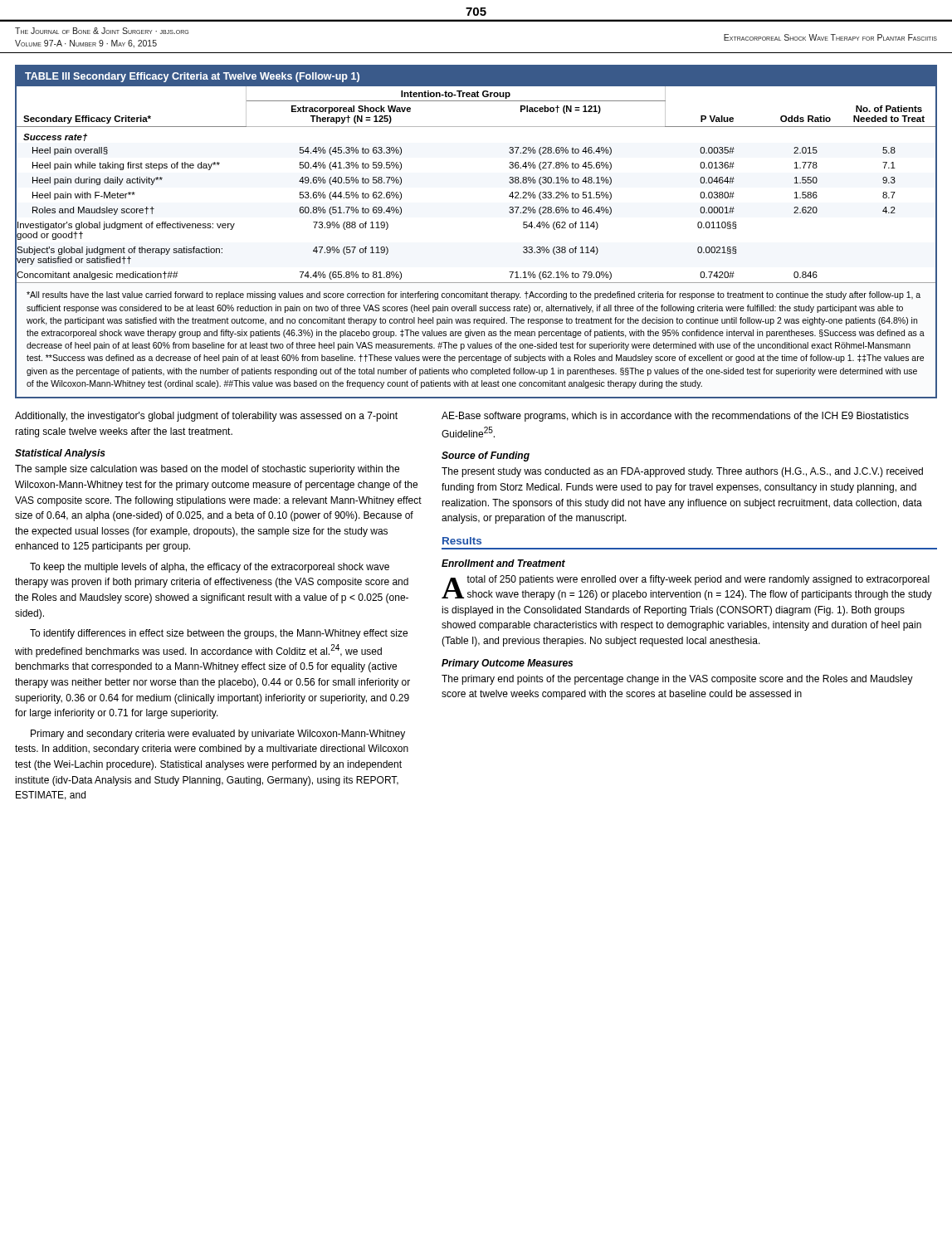Locate the text "Enrollment and Treatment"
The height and width of the screenshot is (1245, 952).
(503, 563)
